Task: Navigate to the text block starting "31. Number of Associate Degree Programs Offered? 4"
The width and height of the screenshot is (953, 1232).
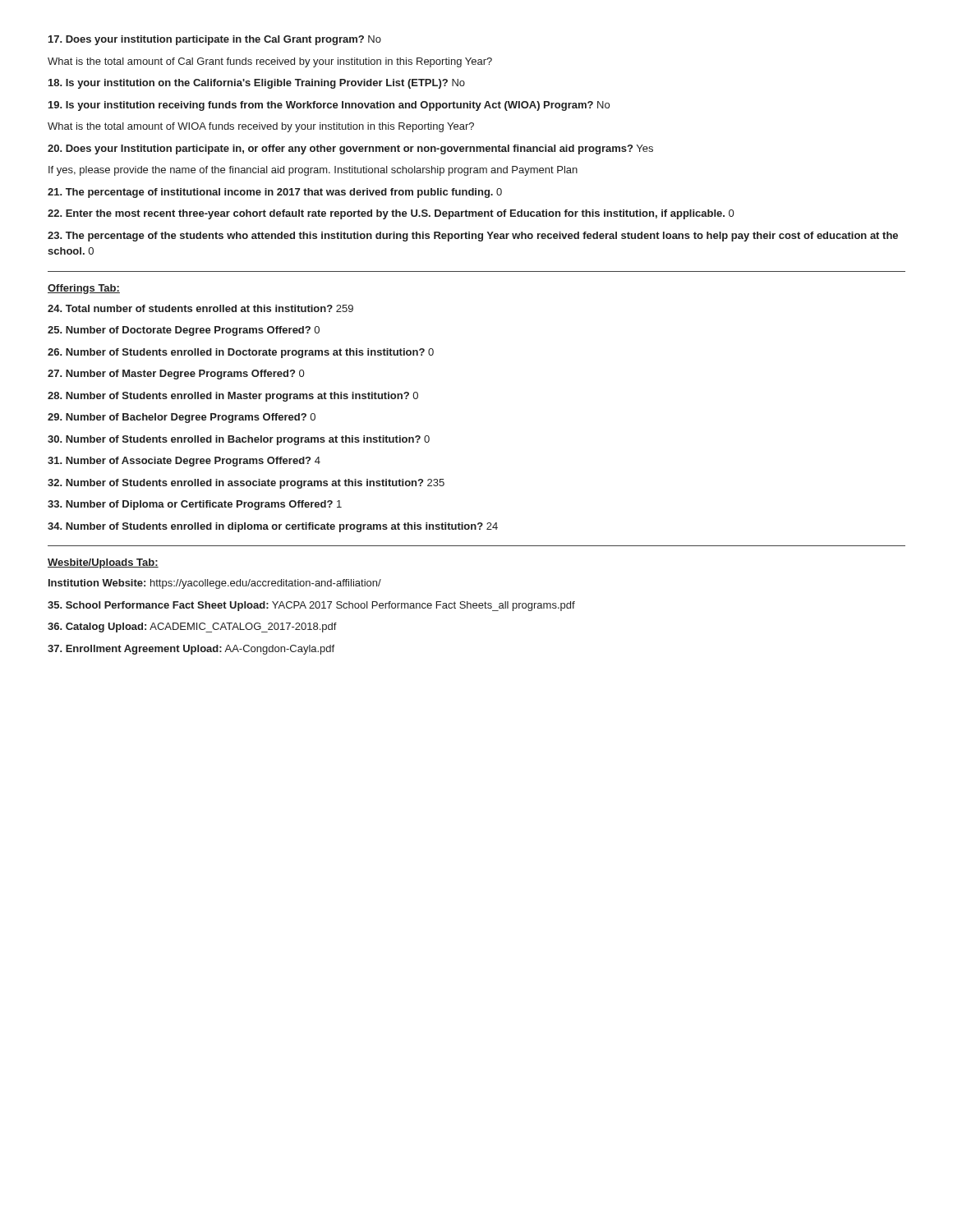Action: [184, 460]
